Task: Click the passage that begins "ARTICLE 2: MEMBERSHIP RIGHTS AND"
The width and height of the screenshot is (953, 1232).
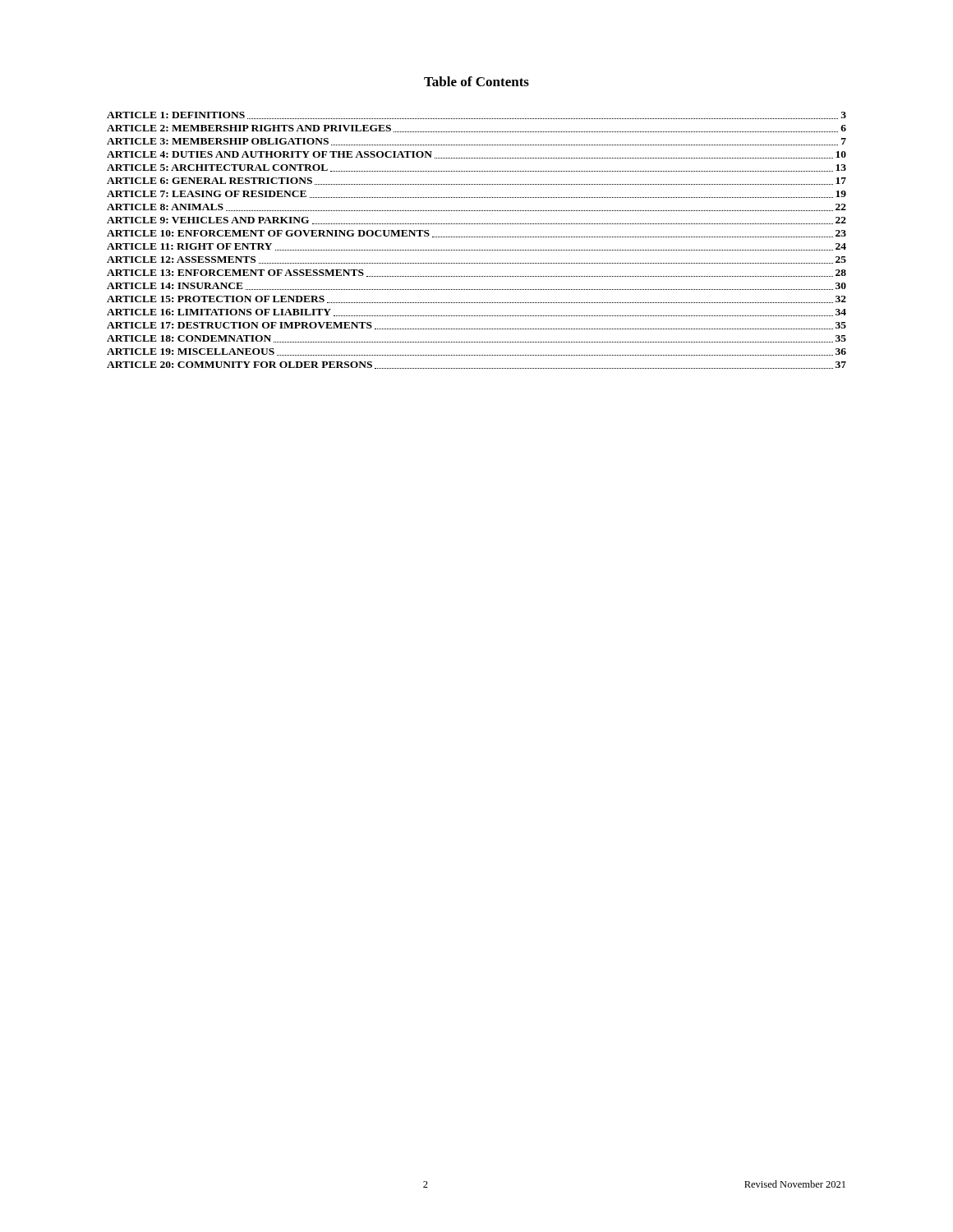Action: [x=476, y=128]
